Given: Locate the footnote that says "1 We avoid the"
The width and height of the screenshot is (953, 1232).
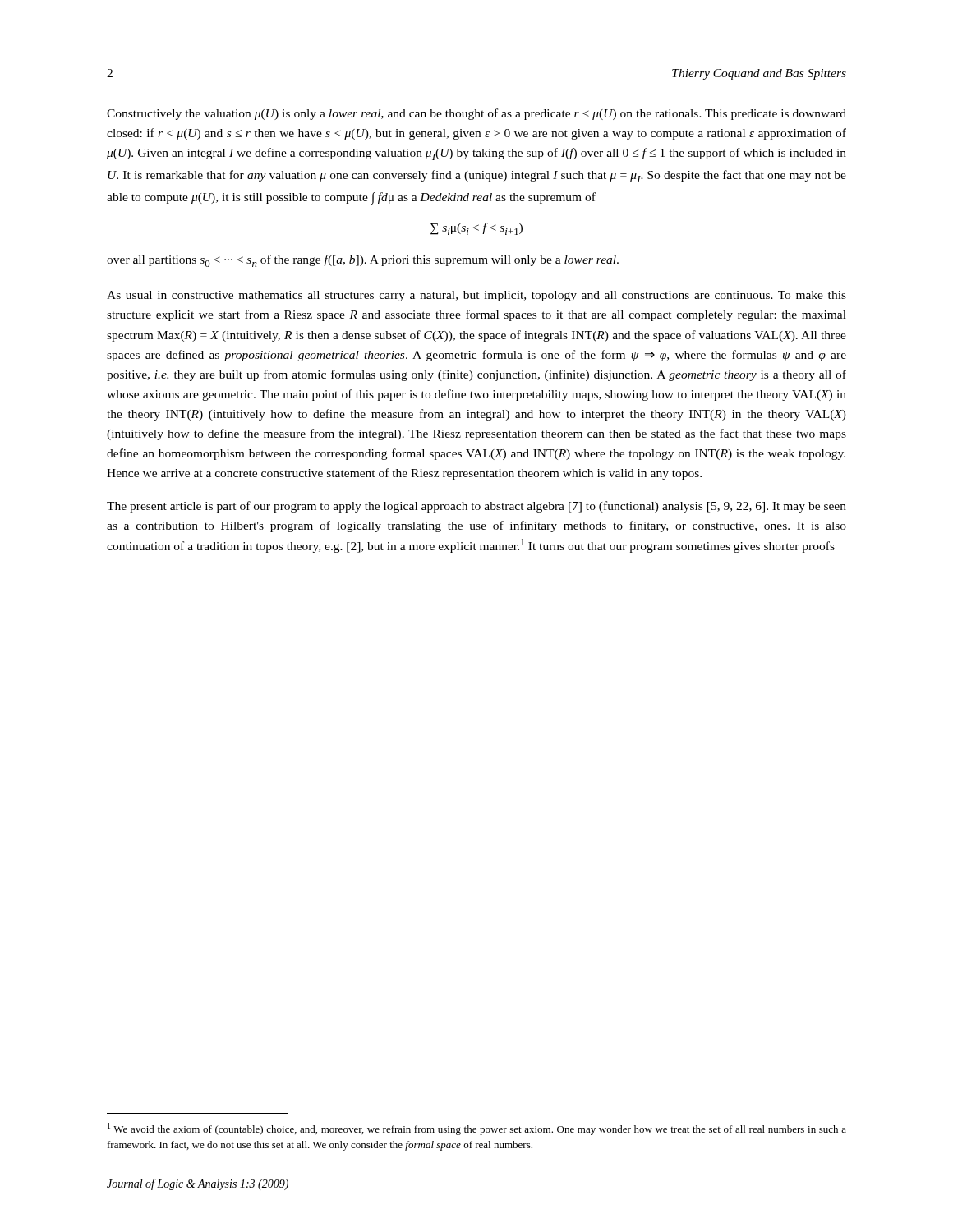Looking at the screenshot, I should [x=476, y=1133].
